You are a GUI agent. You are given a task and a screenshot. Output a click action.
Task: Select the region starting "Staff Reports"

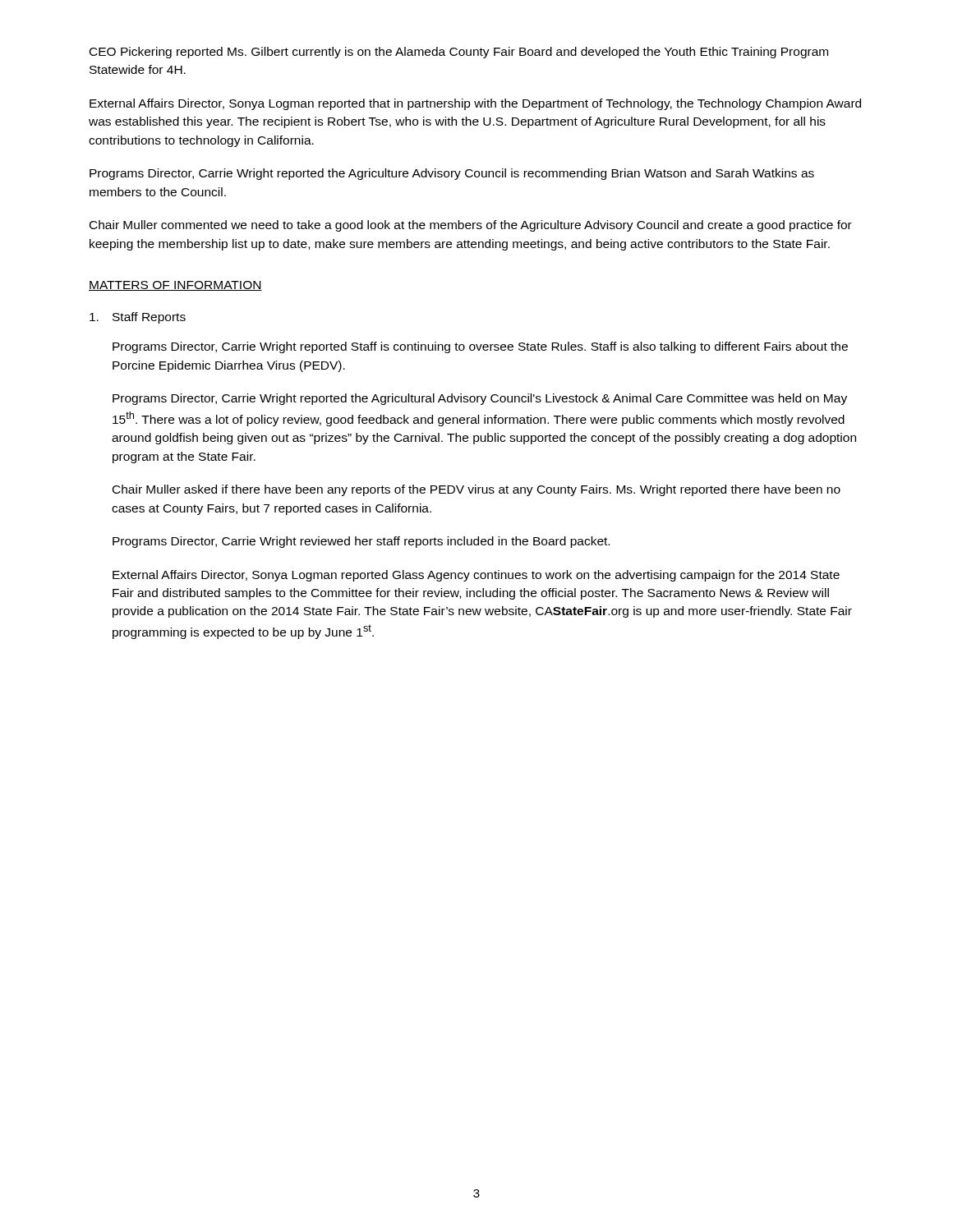click(138, 318)
